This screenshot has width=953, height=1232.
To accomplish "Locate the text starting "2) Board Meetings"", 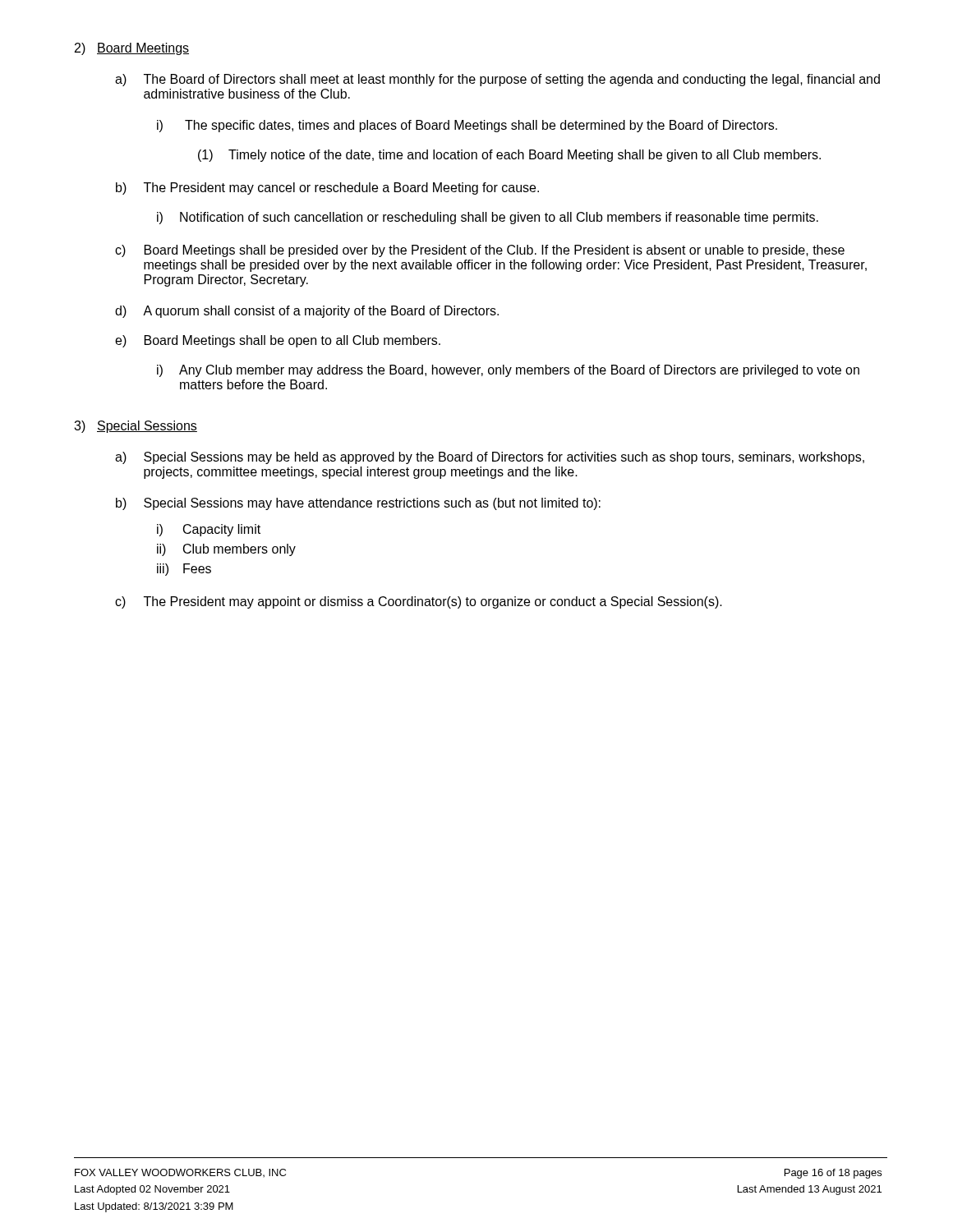I will pyautogui.click(x=132, y=49).
